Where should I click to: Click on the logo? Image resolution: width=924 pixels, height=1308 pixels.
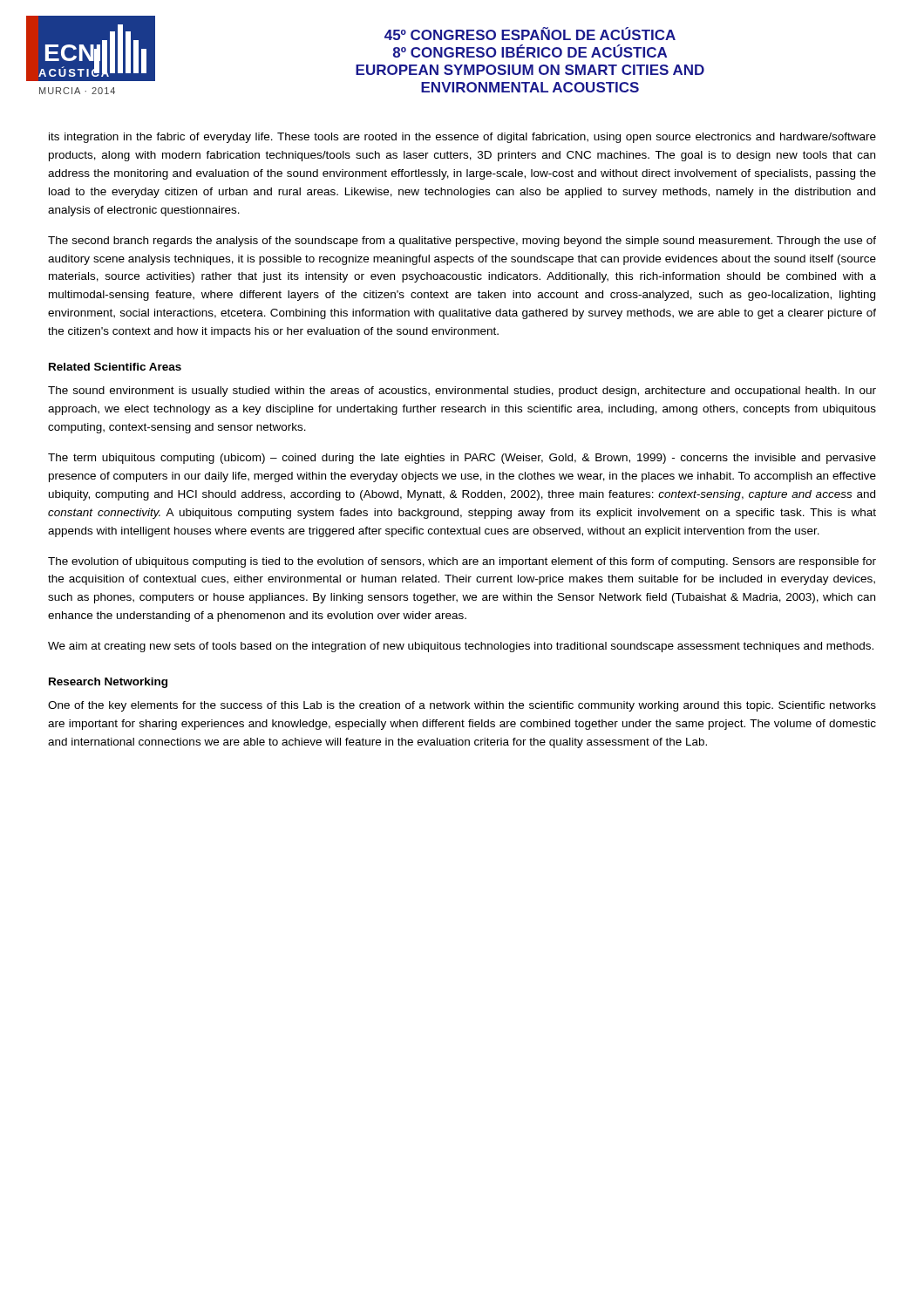point(91,61)
